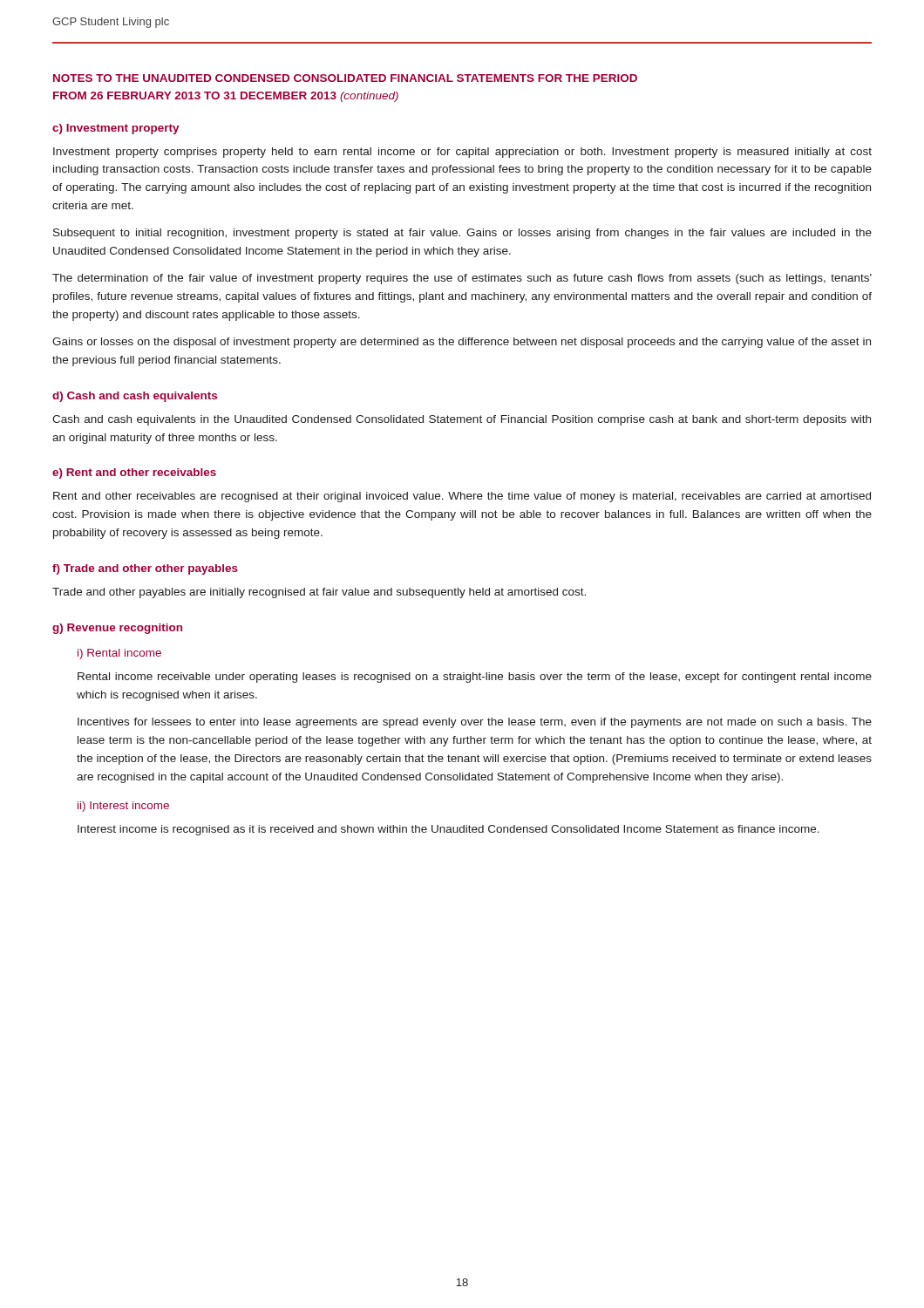924x1308 pixels.
Task: Click where it says "d) Cash and cash equivalents"
Action: (135, 395)
